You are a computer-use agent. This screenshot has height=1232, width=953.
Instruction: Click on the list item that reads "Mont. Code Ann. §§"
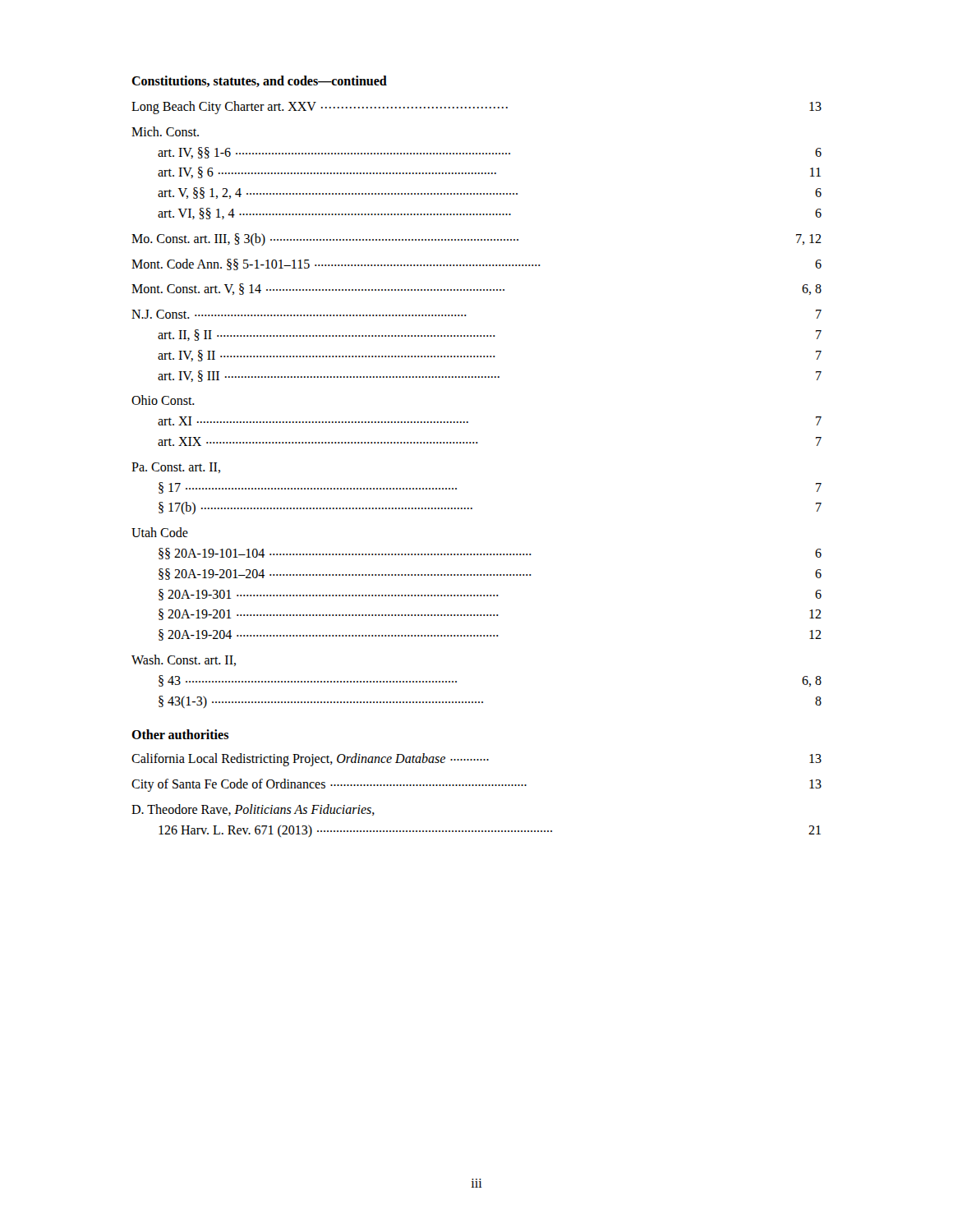(476, 264)
